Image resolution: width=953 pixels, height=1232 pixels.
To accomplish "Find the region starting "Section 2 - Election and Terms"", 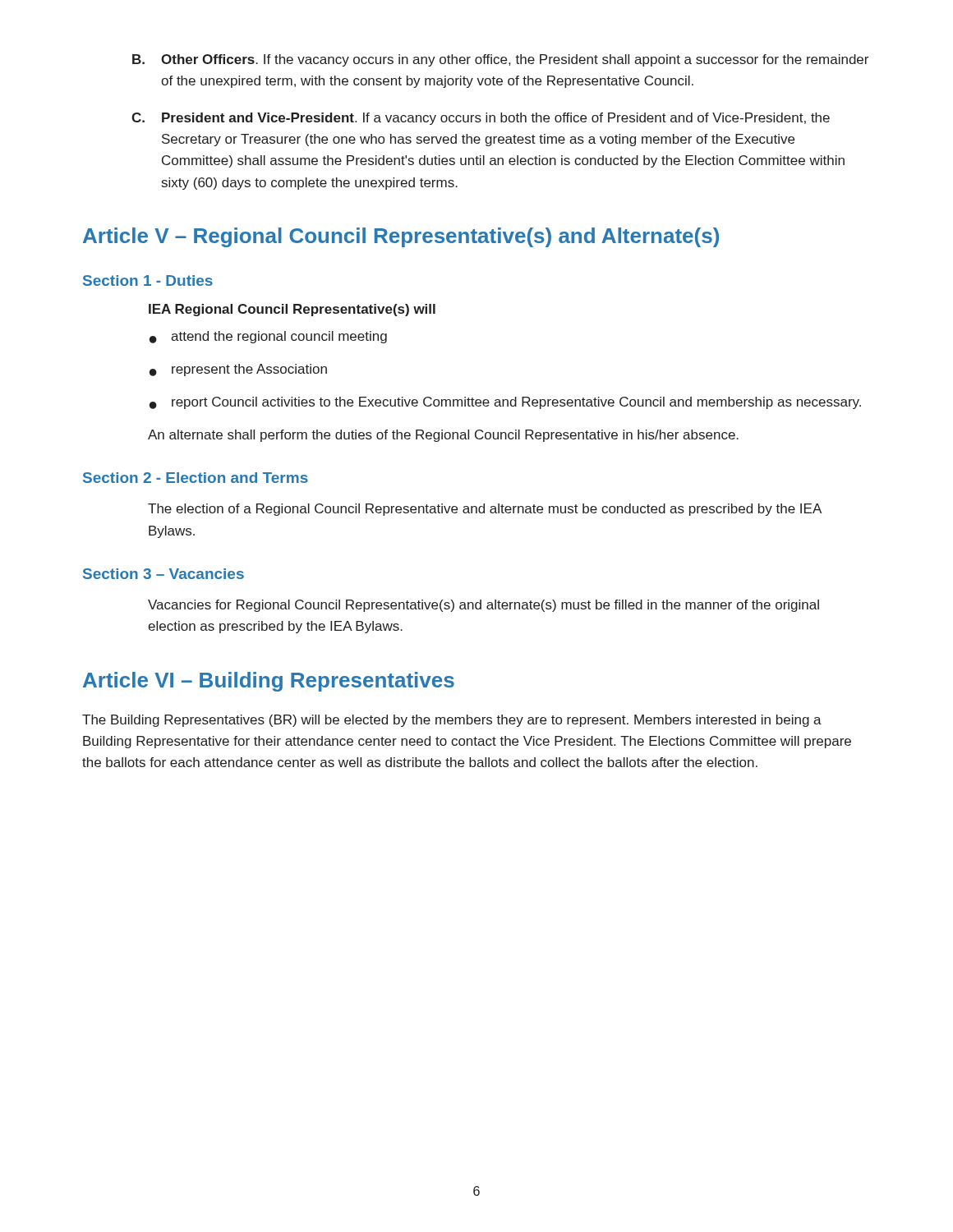I will pos(195,478).
